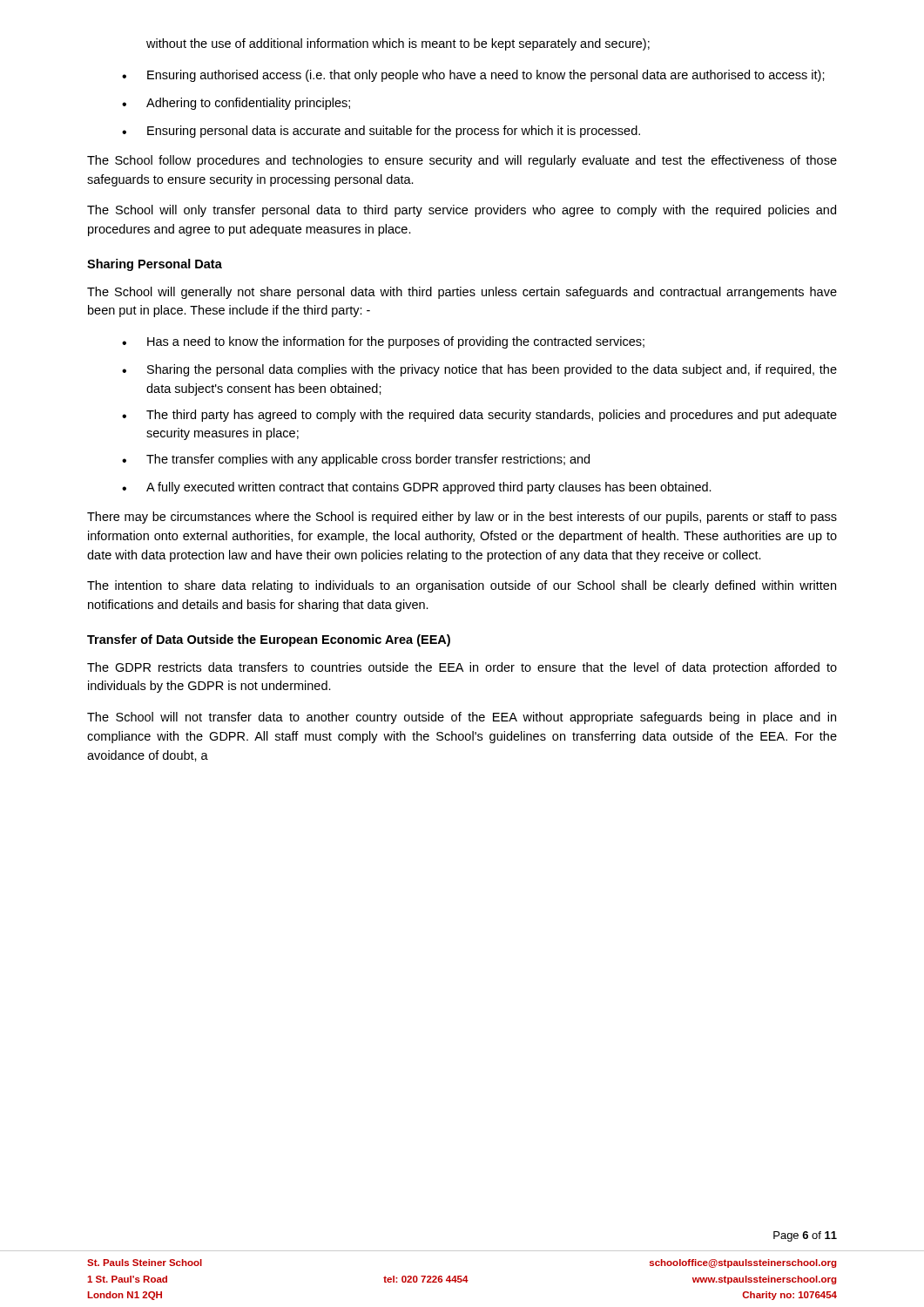Viewport: 924px width, 1307px height.
Task: Locate the list item with the text "• Has a need"
Action: click(x=462, y=343)
